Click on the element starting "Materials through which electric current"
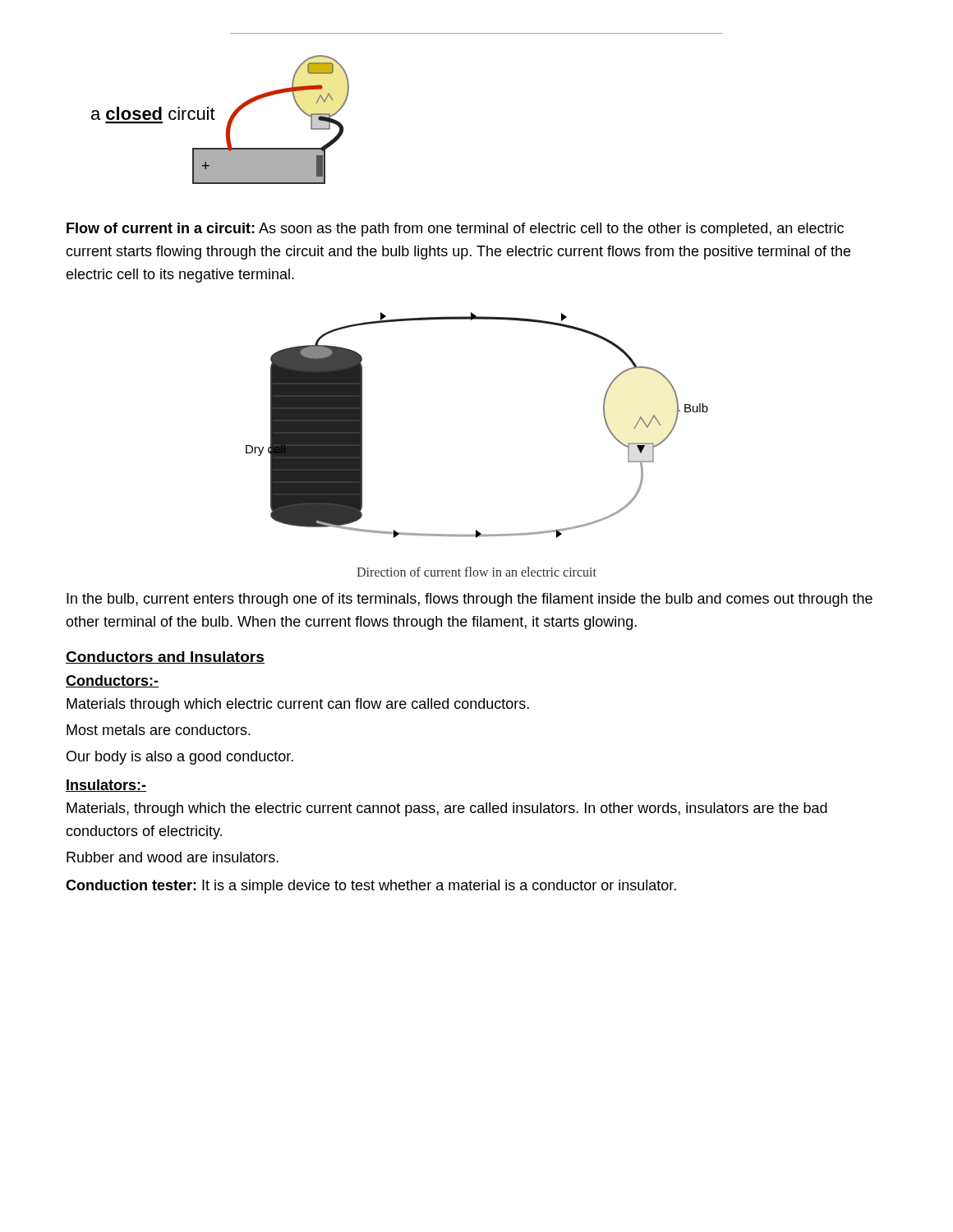 click(298, 704)
